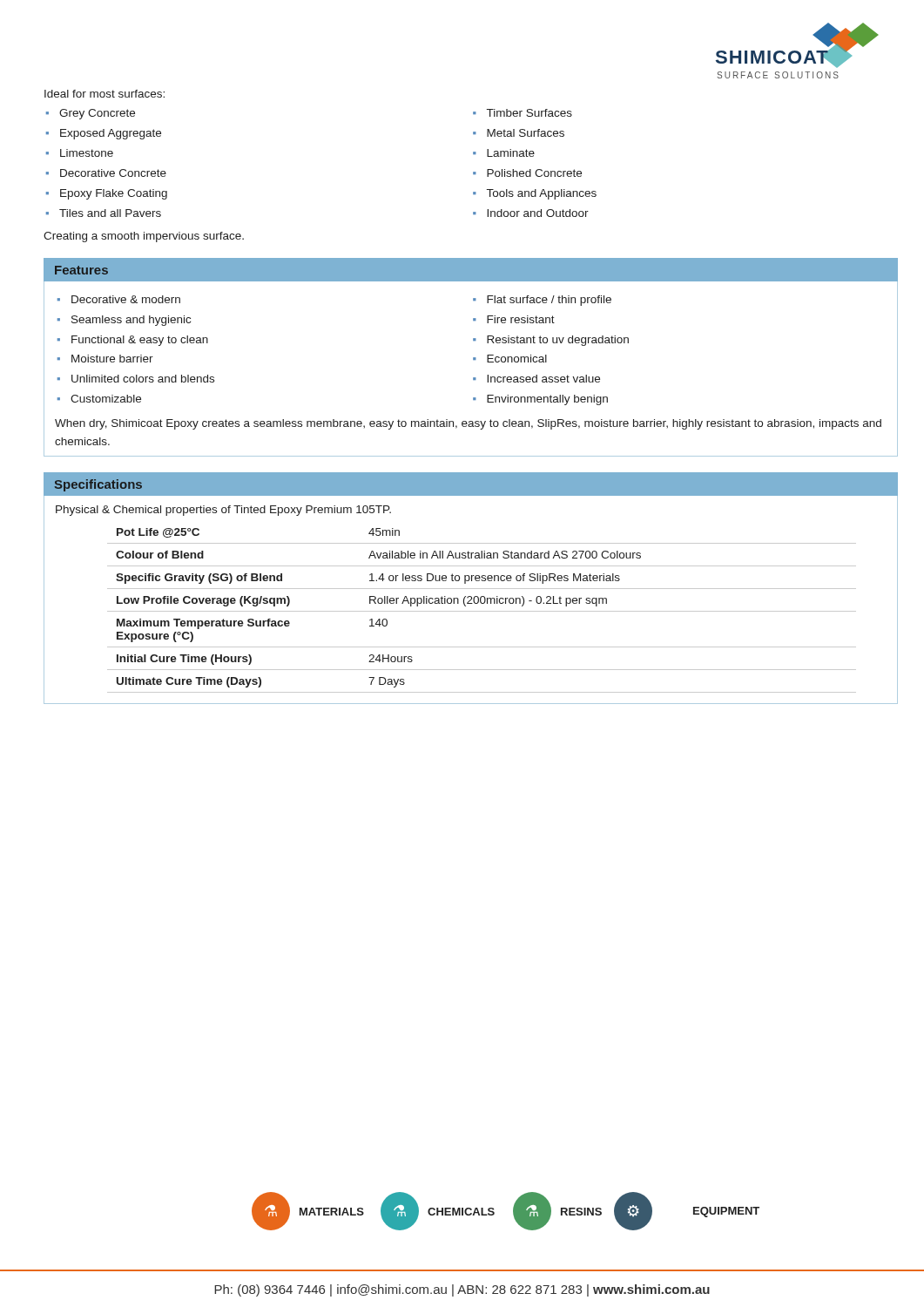Click on the text block starting "Exposed Aggregate"
This screenshot has width=924, height=1307.
111,133
